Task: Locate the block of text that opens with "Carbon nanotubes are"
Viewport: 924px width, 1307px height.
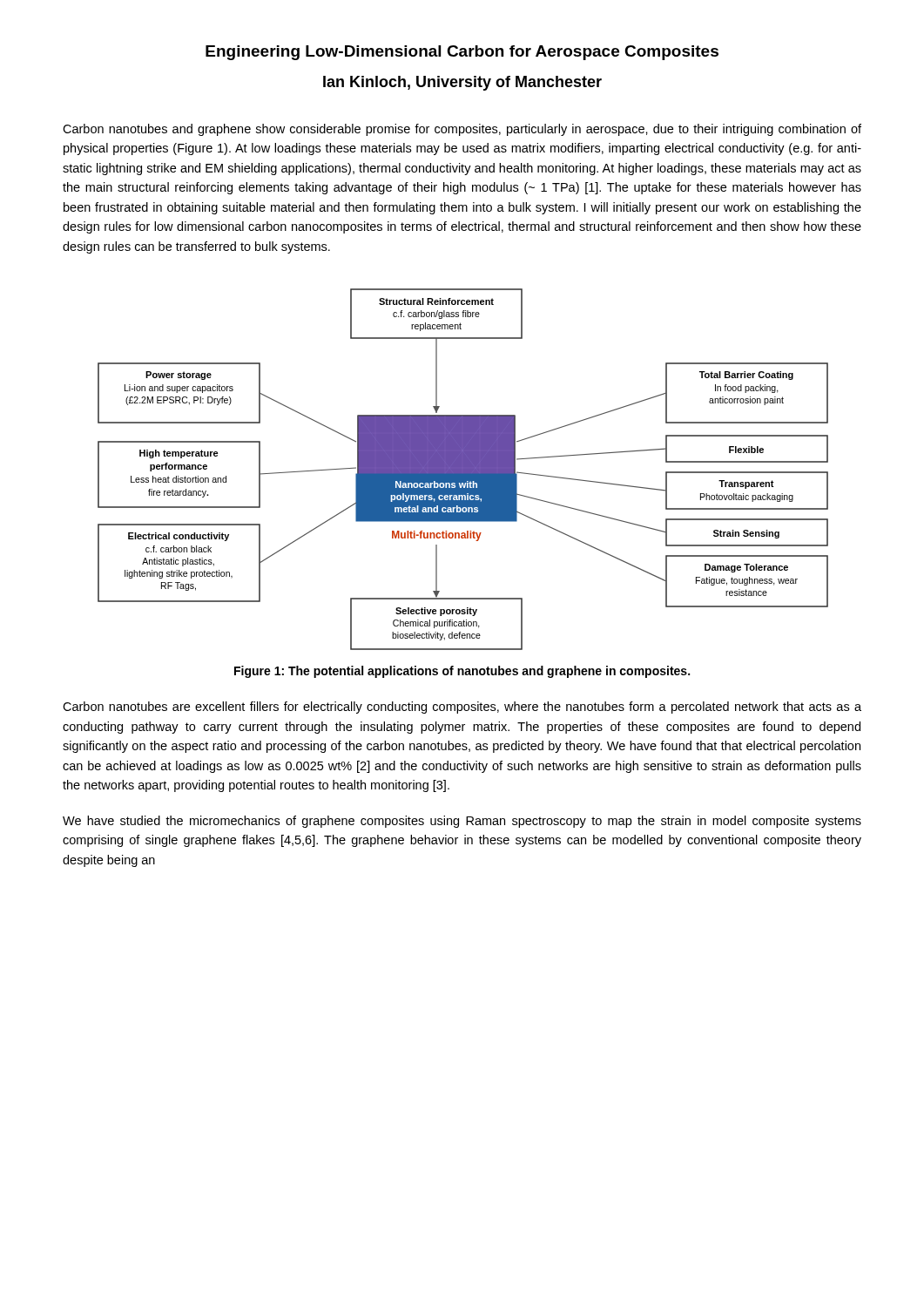Action: pos(462,746)
